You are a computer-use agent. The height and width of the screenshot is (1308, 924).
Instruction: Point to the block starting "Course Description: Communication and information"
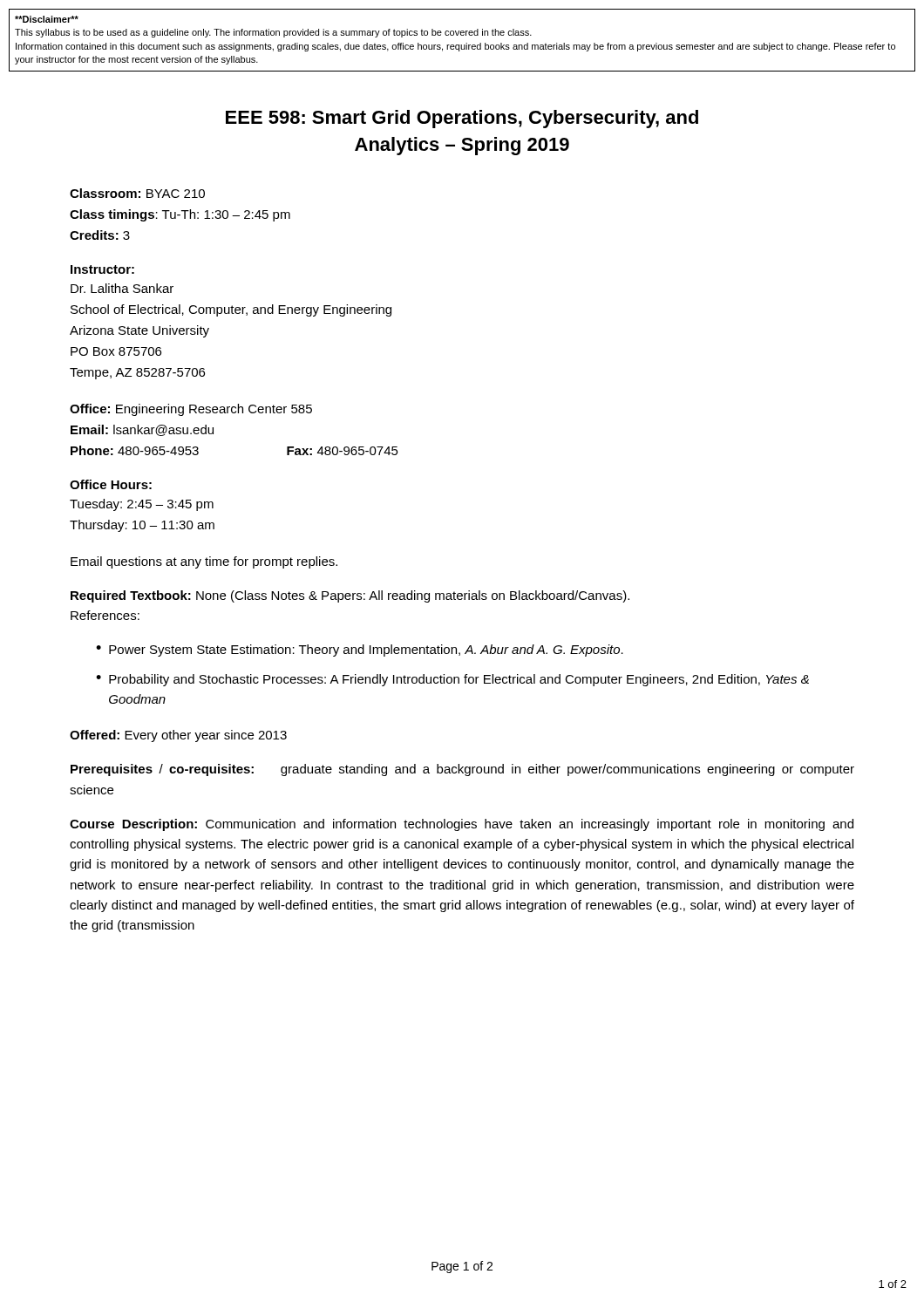(x=462, y=874)
